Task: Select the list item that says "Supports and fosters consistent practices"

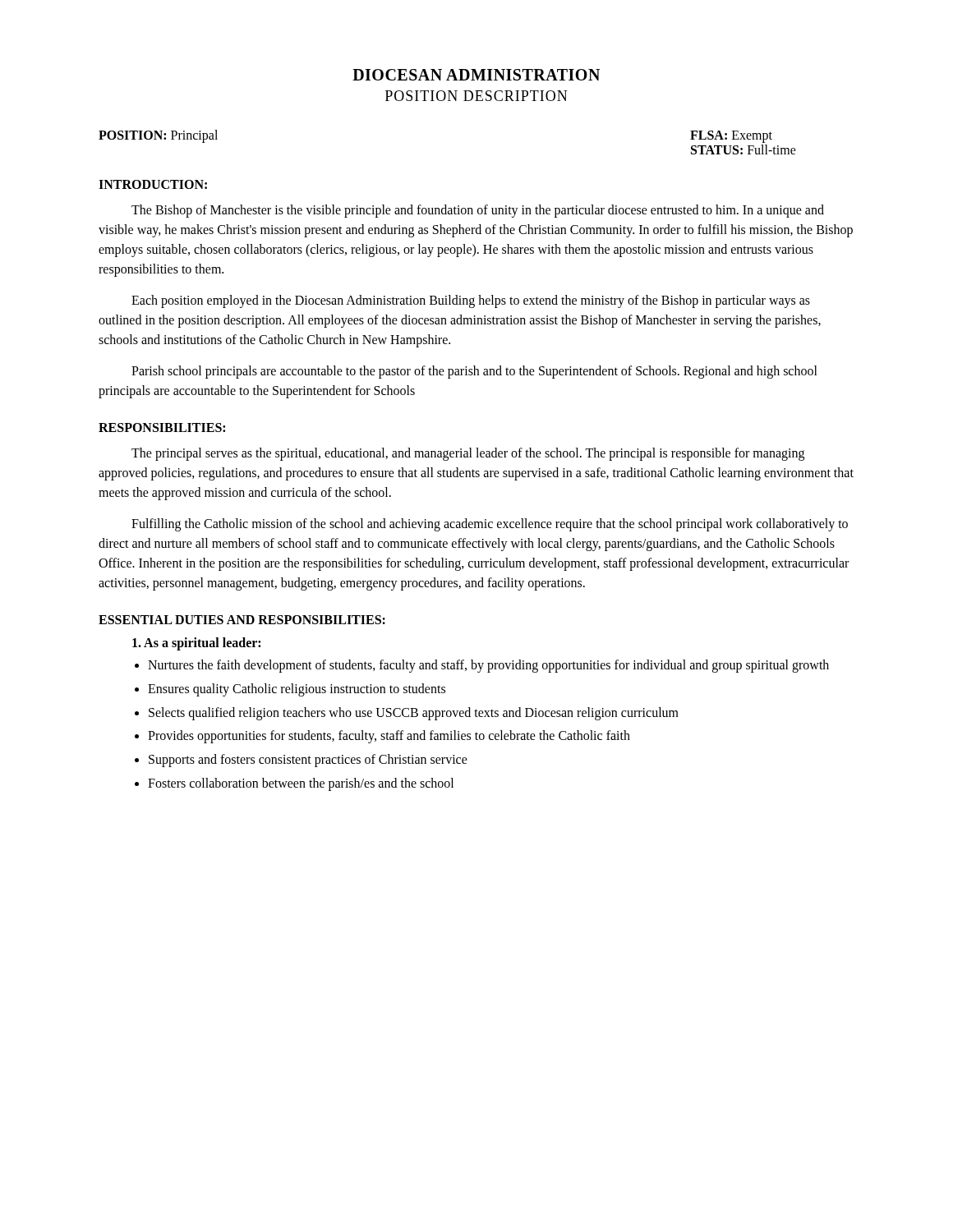Action: pyautogui.click(x=308, y=759)
